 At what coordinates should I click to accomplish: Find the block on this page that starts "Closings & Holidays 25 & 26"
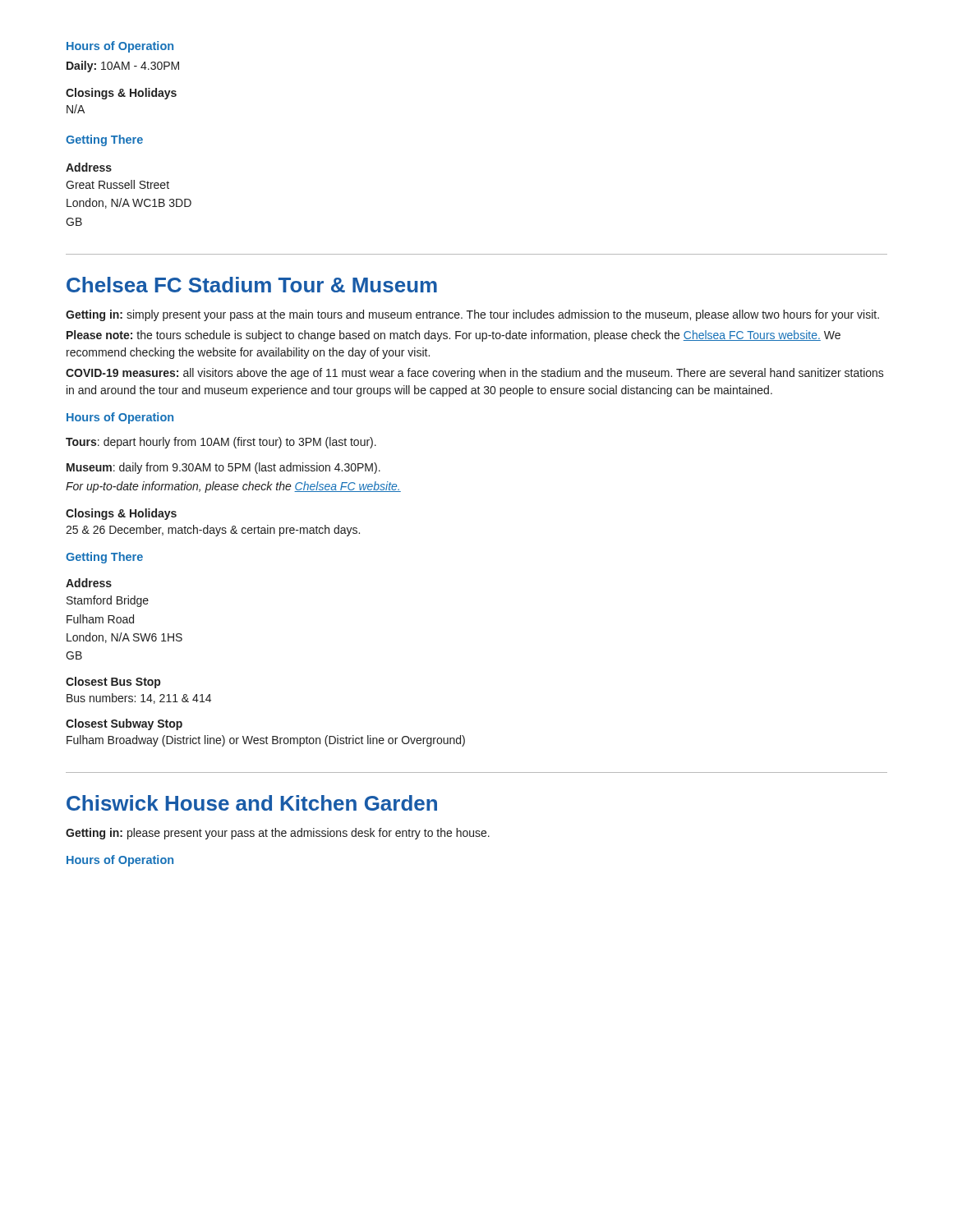pyautogui.click(x=121, y=514)
